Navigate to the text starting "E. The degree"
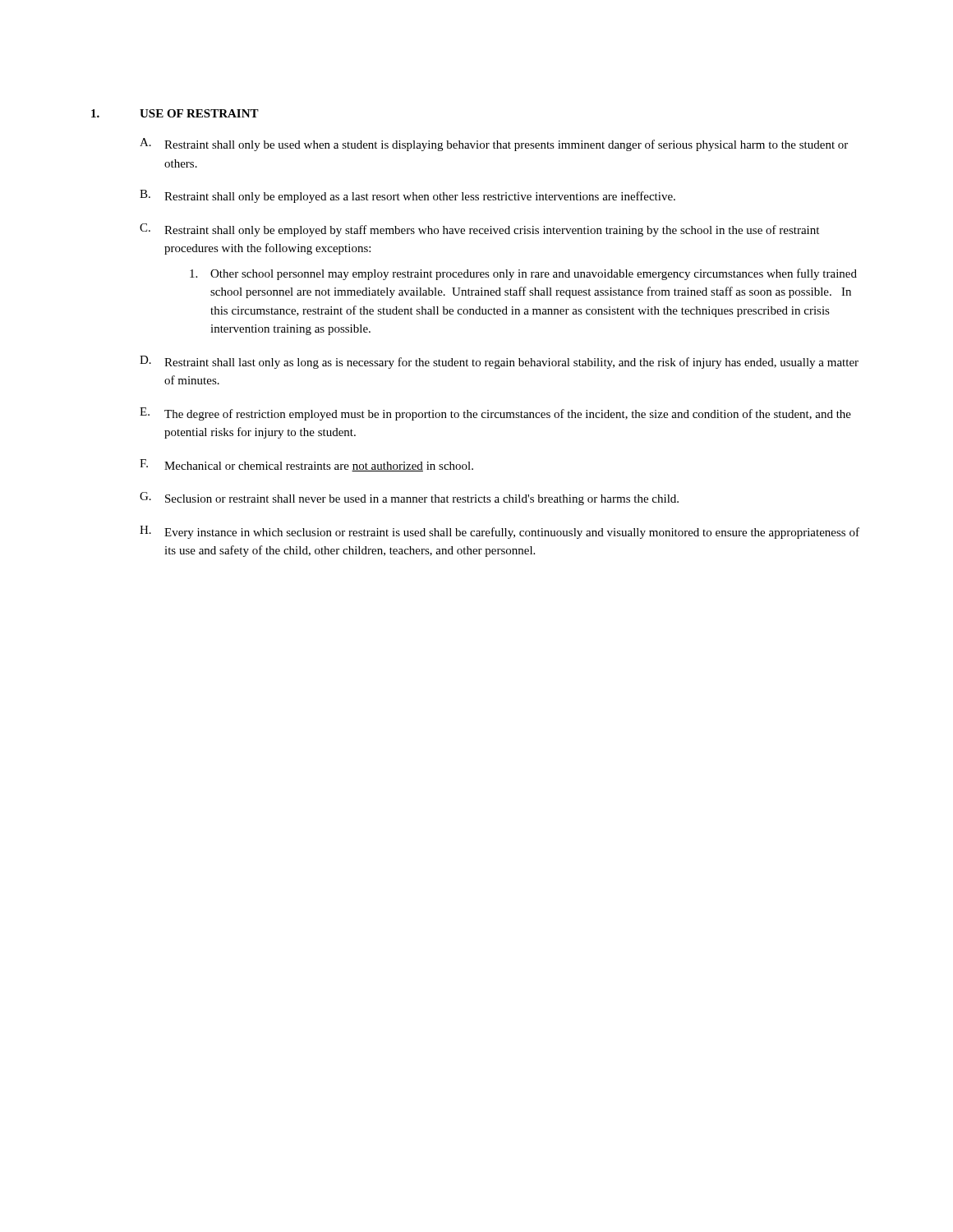The image size is (953, 1232). [x=501, y=423]
